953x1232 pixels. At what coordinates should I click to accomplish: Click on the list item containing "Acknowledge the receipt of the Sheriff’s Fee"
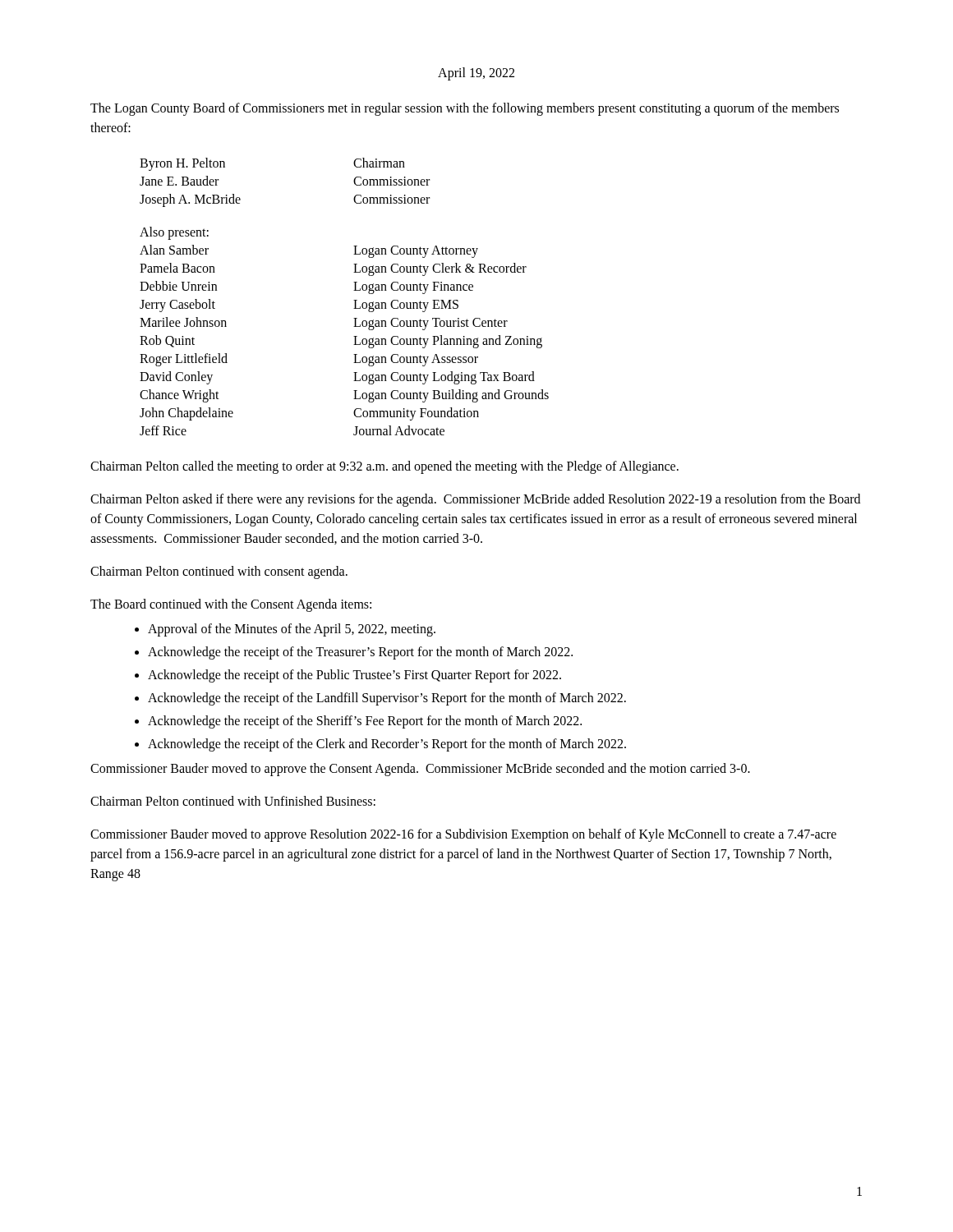click(365, 721)
